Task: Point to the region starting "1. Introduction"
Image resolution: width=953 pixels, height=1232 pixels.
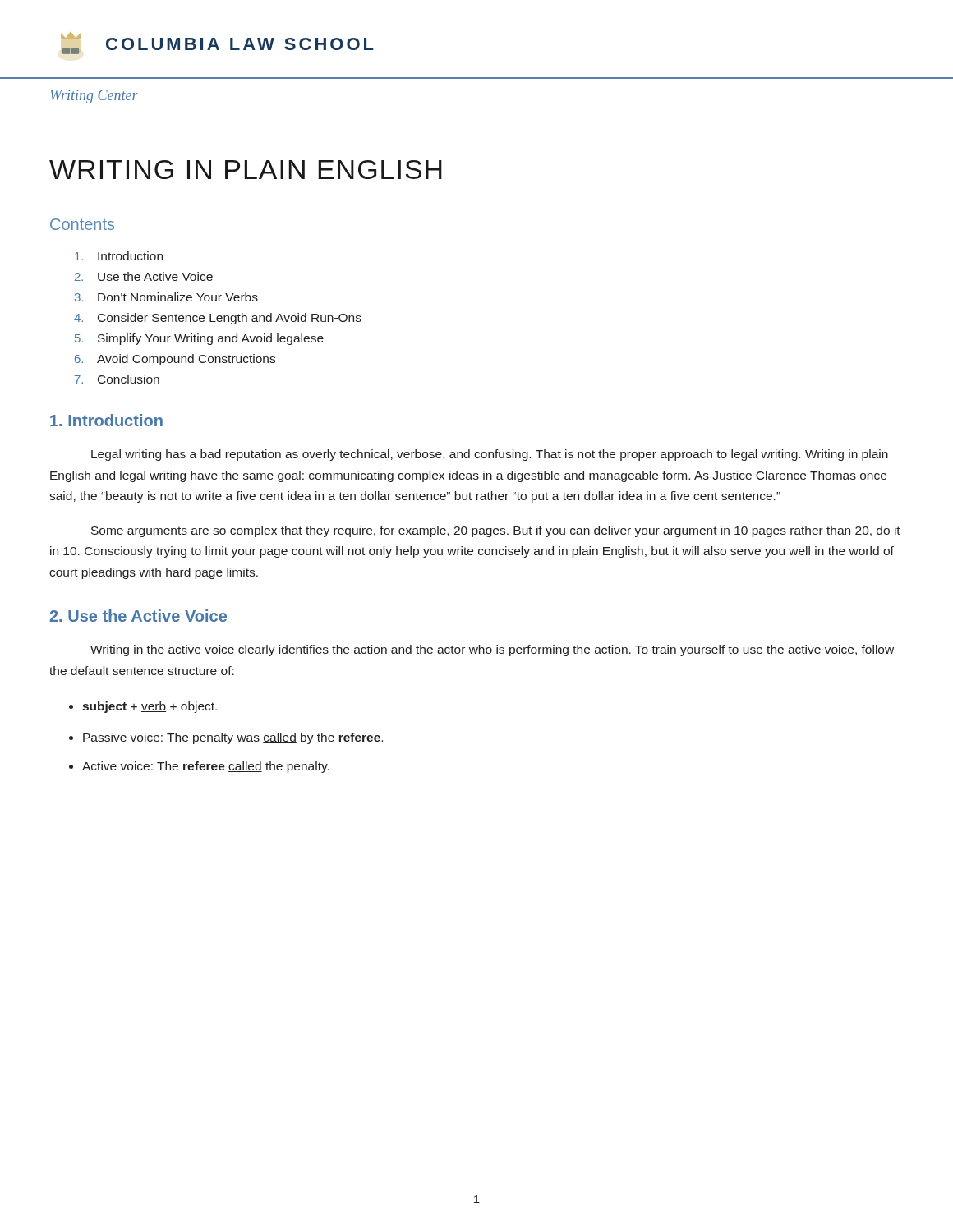Action: click(x=106, y=421)
